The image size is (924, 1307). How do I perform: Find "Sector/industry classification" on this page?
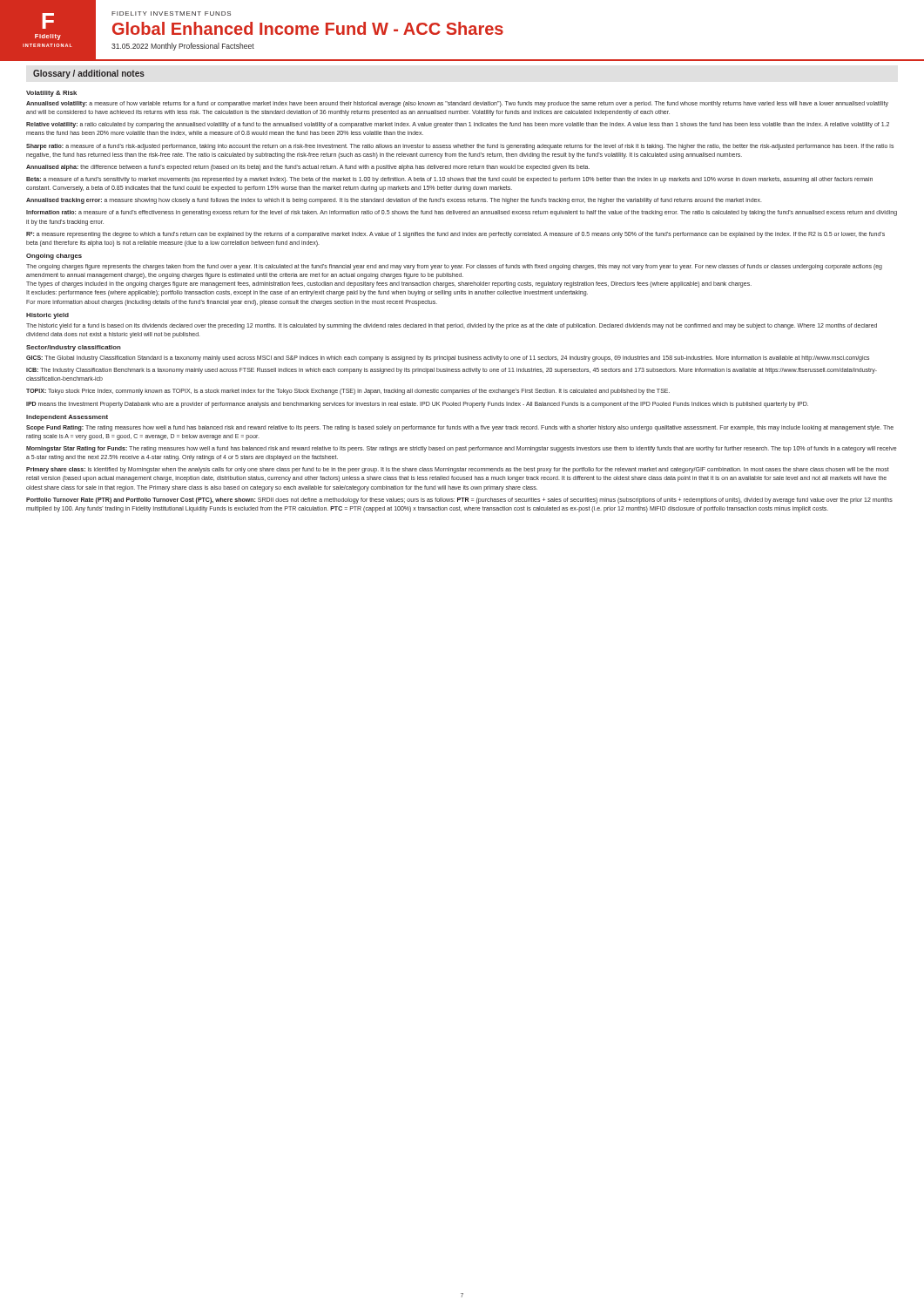74,347
